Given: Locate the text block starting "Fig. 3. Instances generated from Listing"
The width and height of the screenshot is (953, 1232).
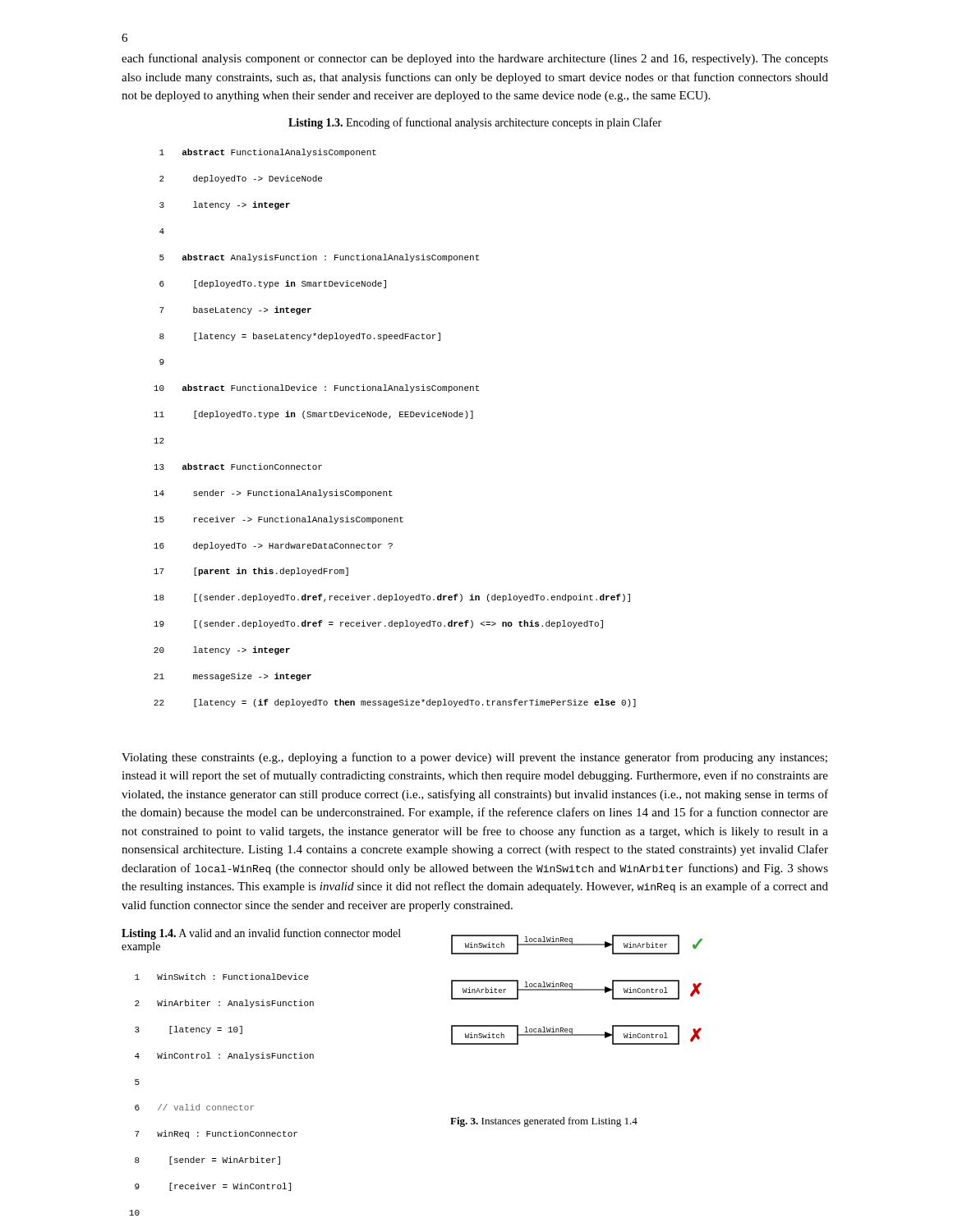Looking at the screenshot, I should point(544,1121).
